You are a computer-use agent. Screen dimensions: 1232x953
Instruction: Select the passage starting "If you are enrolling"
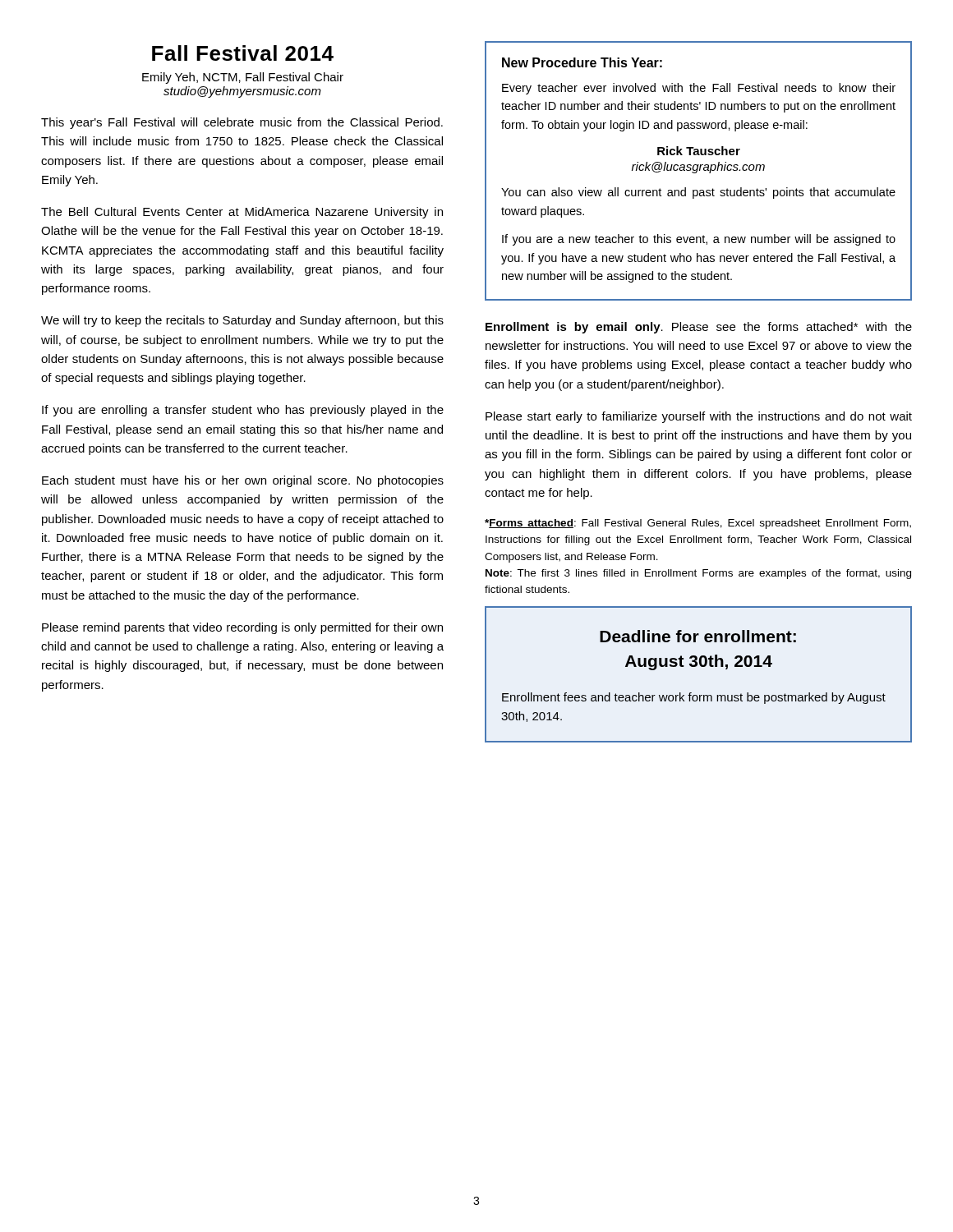tap(242, 429)
